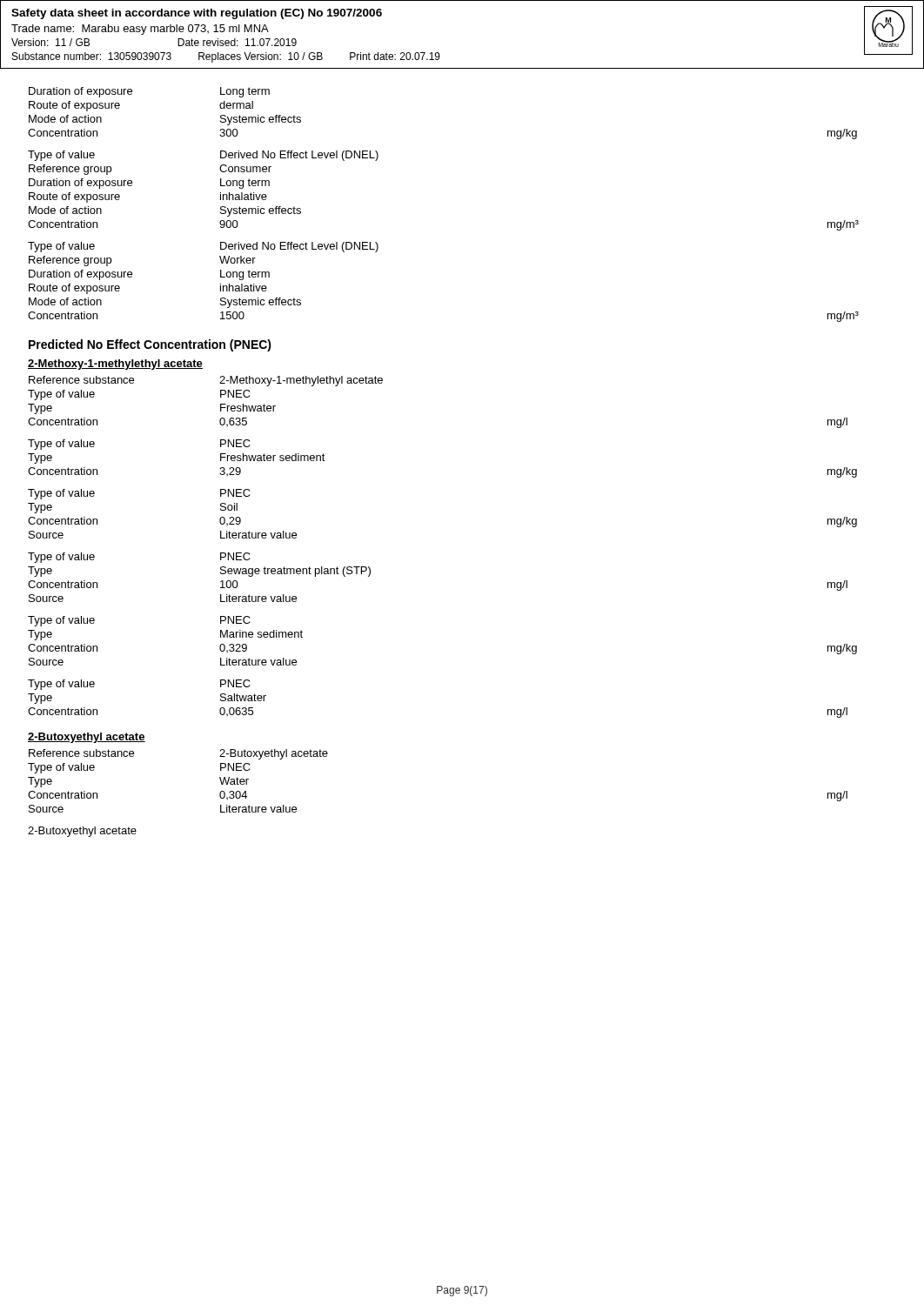This screenshot has height=1305, width=924.
Task: Point to the block beginning "Type of value PNEC Type Sewage treatment"
Action: pyautogui.click(x=60, y=557)
